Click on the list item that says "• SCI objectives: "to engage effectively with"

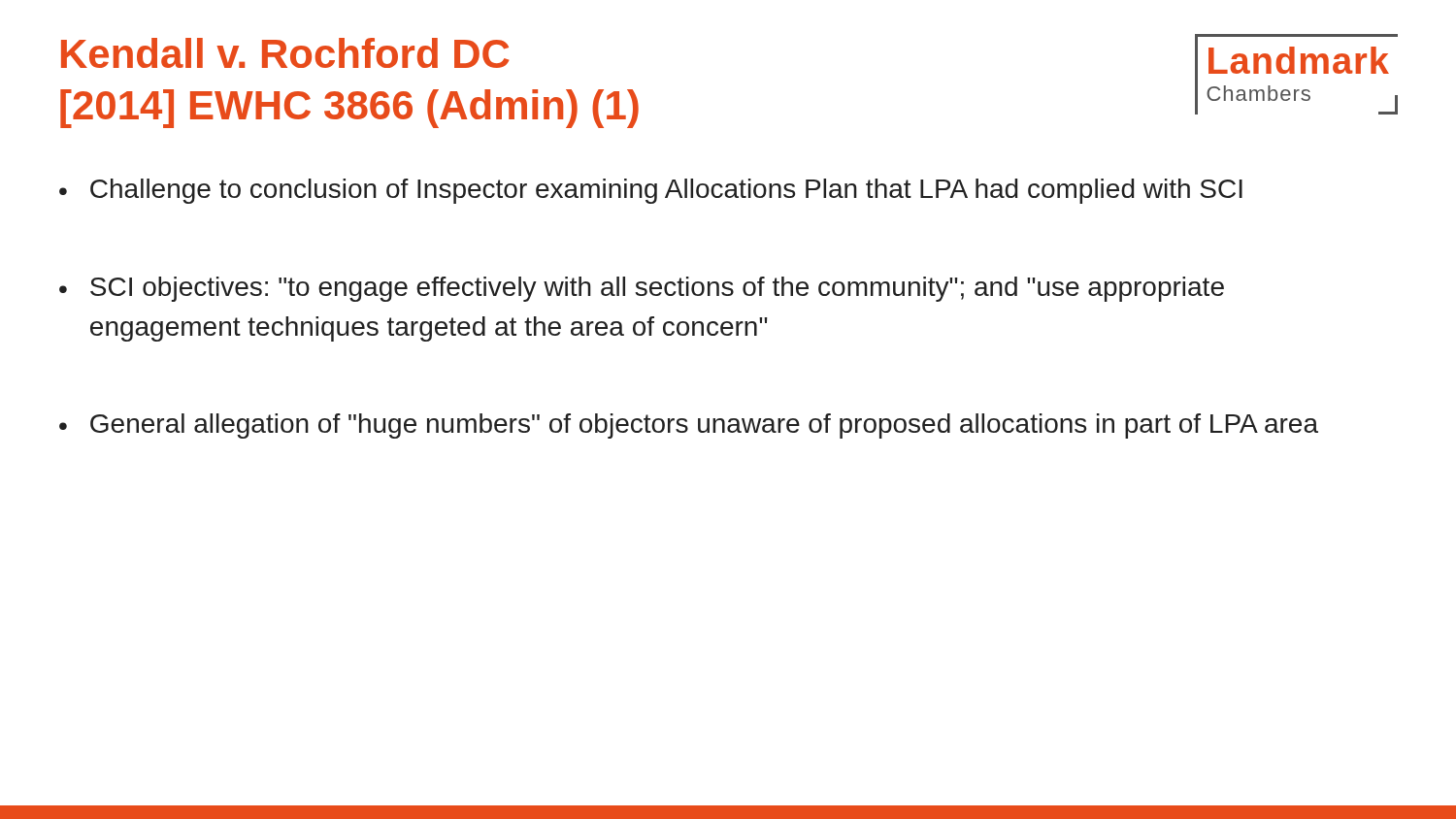coord(718,307)
